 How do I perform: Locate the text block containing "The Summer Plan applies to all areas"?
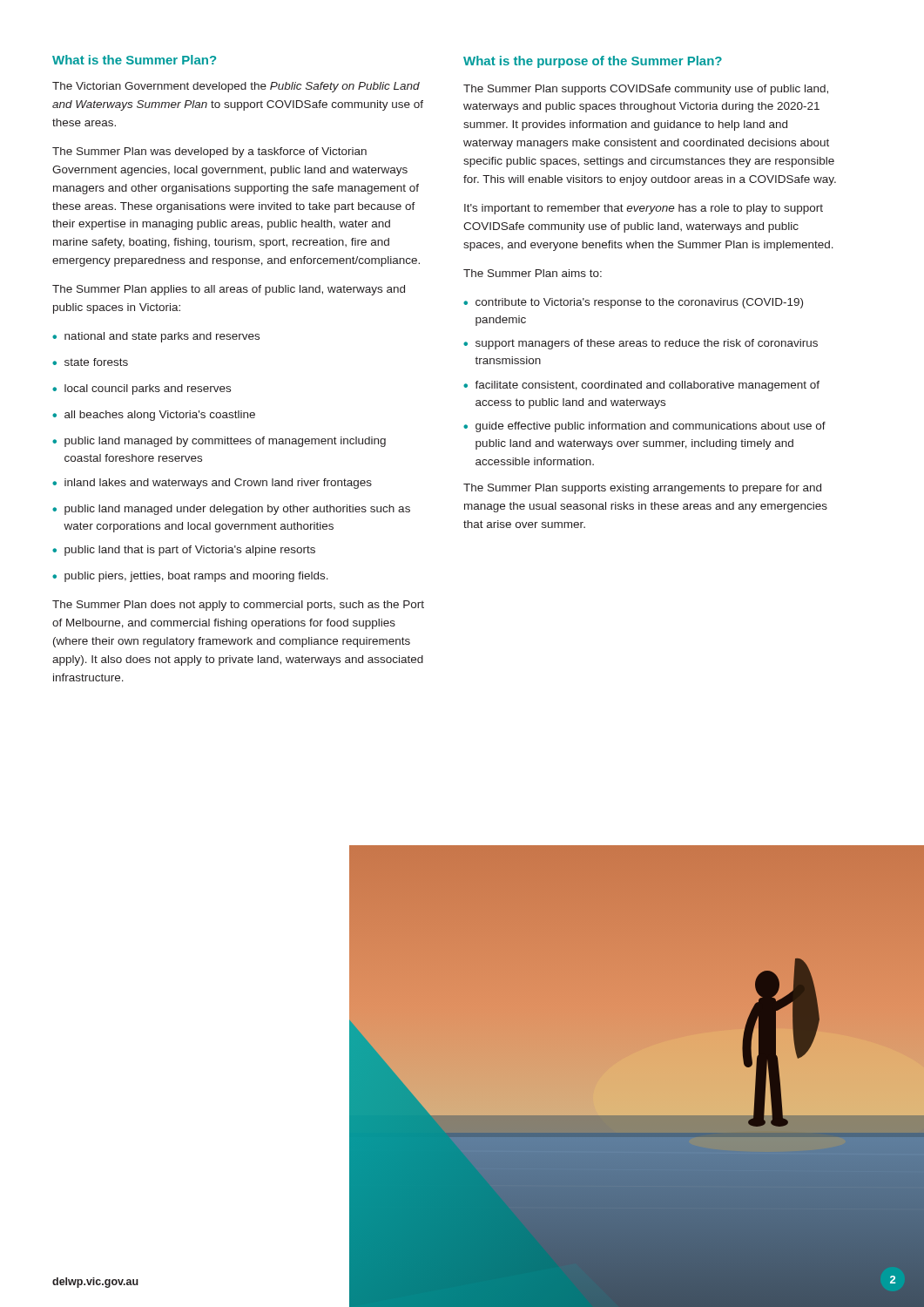pyautogui.click(x=229, y=298)
